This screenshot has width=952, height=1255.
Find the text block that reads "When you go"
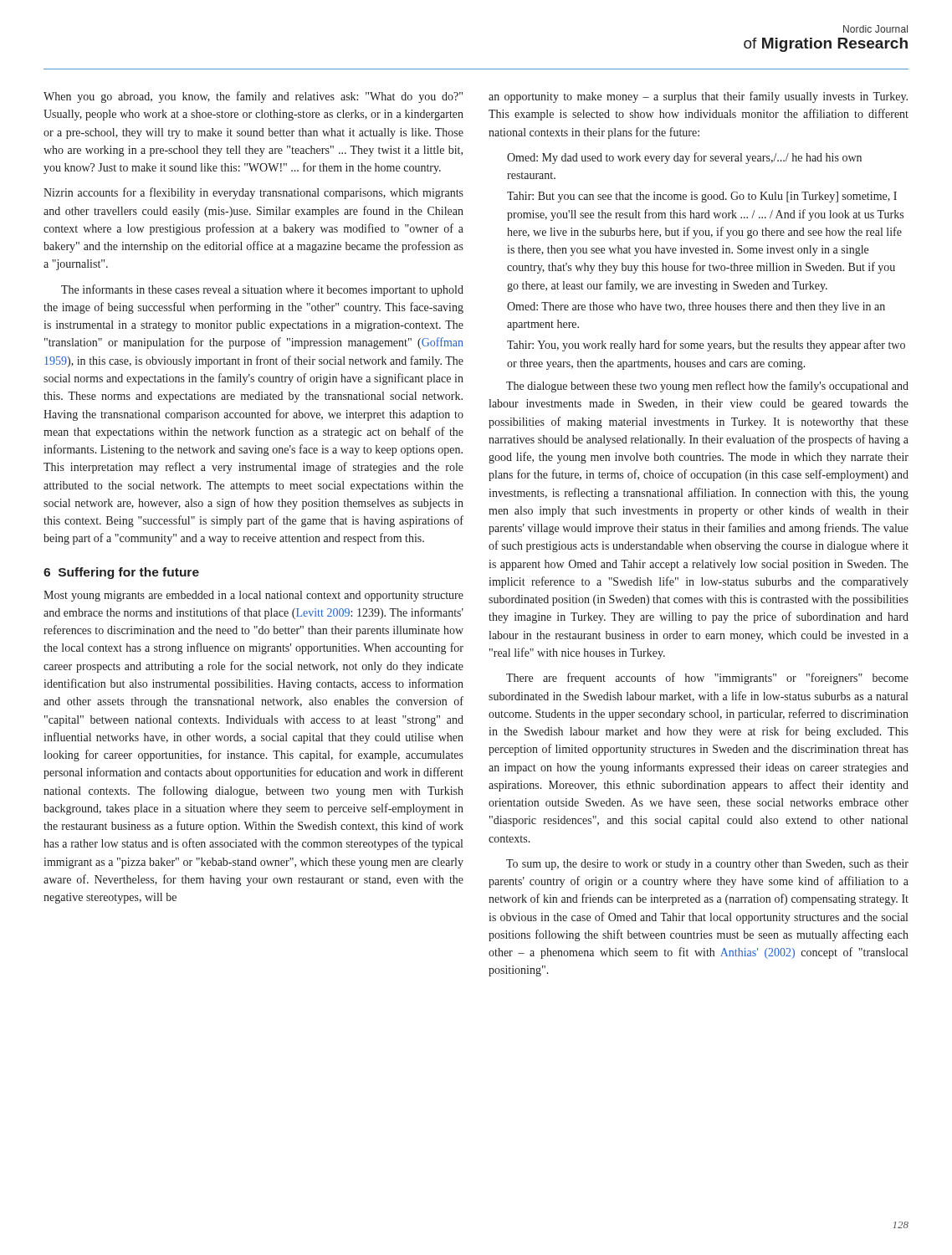pyautogui.click(x=253, y=132)
